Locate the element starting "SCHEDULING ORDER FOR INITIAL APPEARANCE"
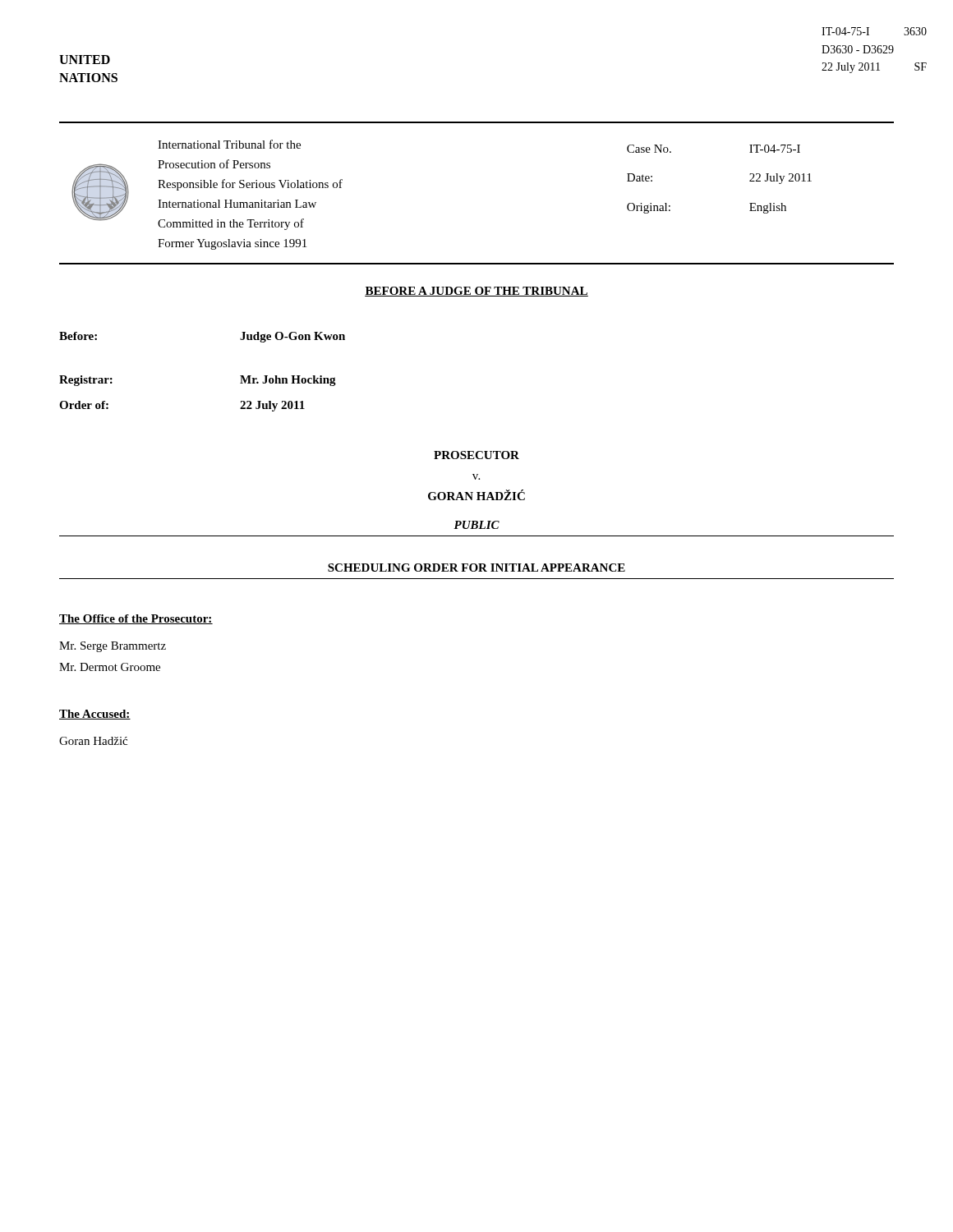Image resolution: width=953 pixels, height=1232 pixels. (476, 568)
